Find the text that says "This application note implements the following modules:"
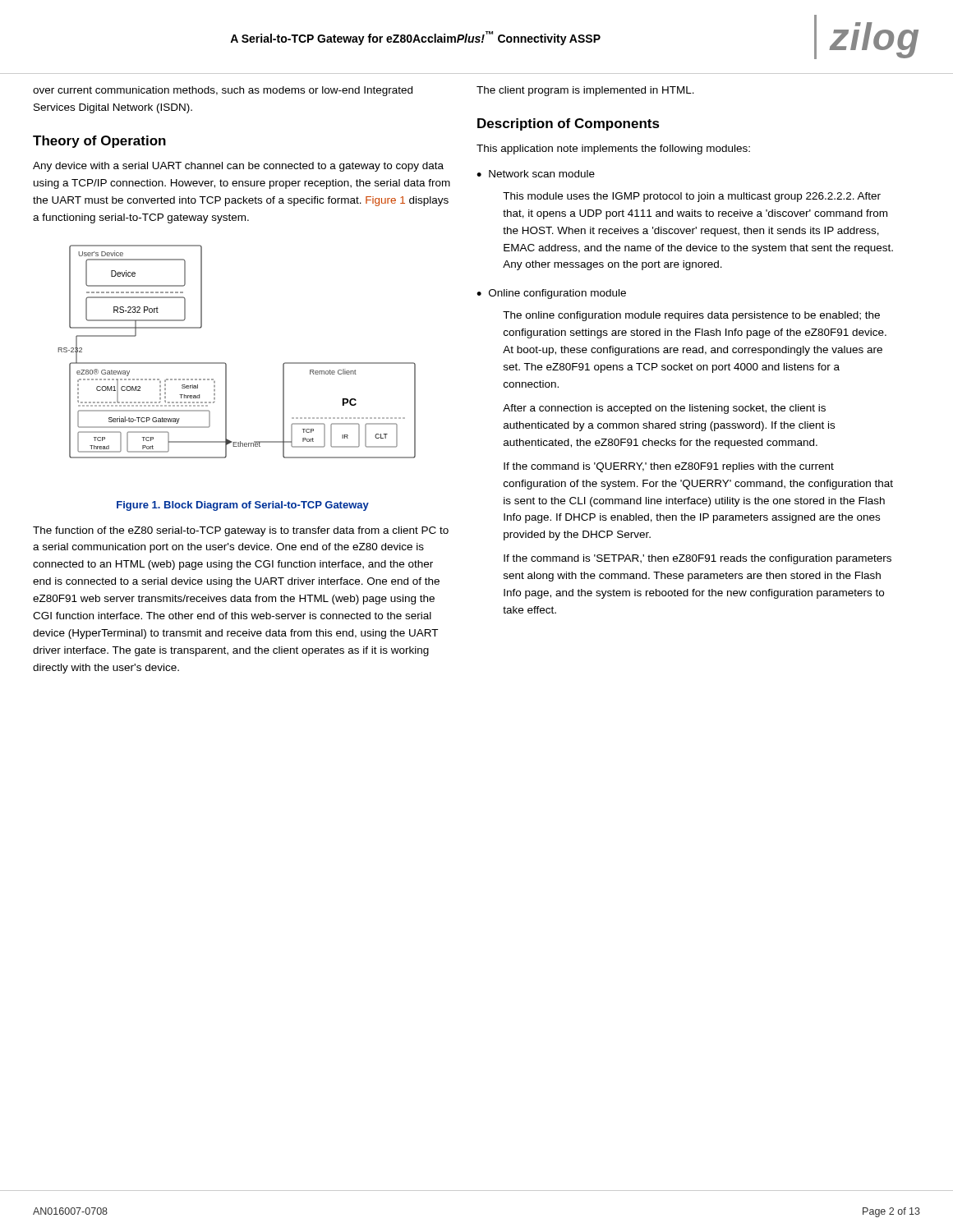The width and height of the screenshot is (953, 1232). click(x=614, y=148)
